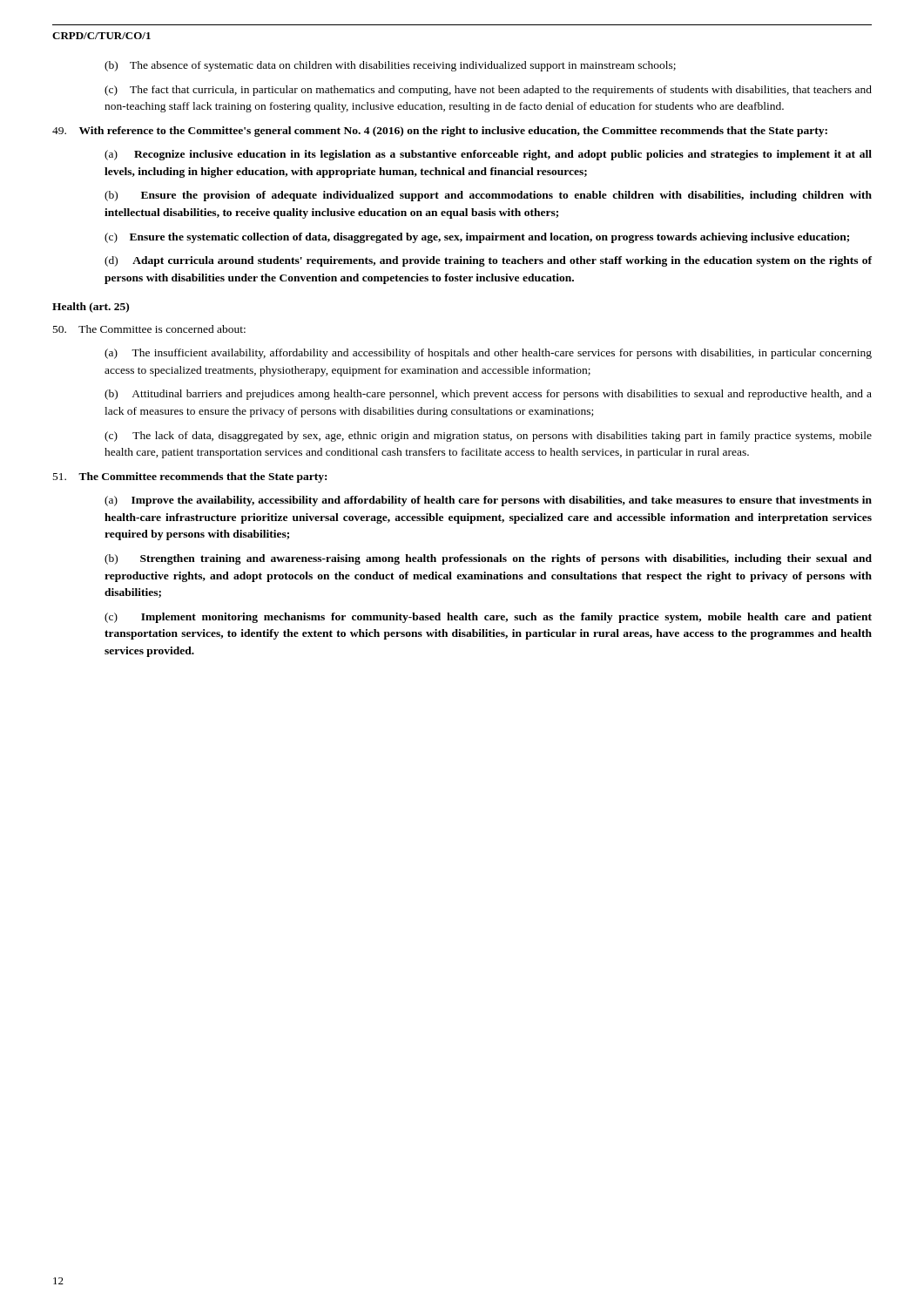The height and width of the screenshot is (1307, 924).
Task: Find the element starting "The Committee is"
Action: tap(149, 329)
